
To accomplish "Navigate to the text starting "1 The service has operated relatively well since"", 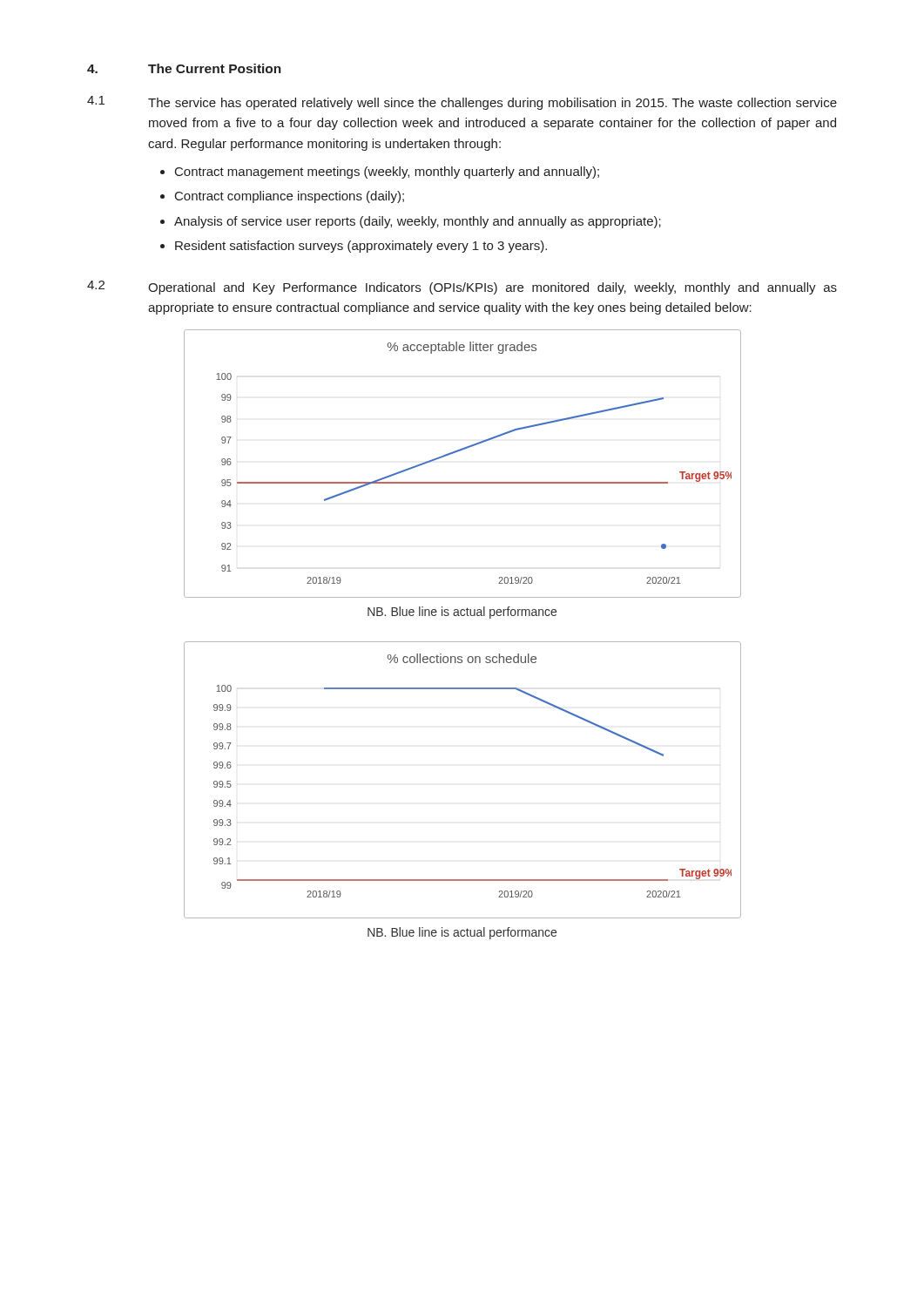I will [462, 179].
